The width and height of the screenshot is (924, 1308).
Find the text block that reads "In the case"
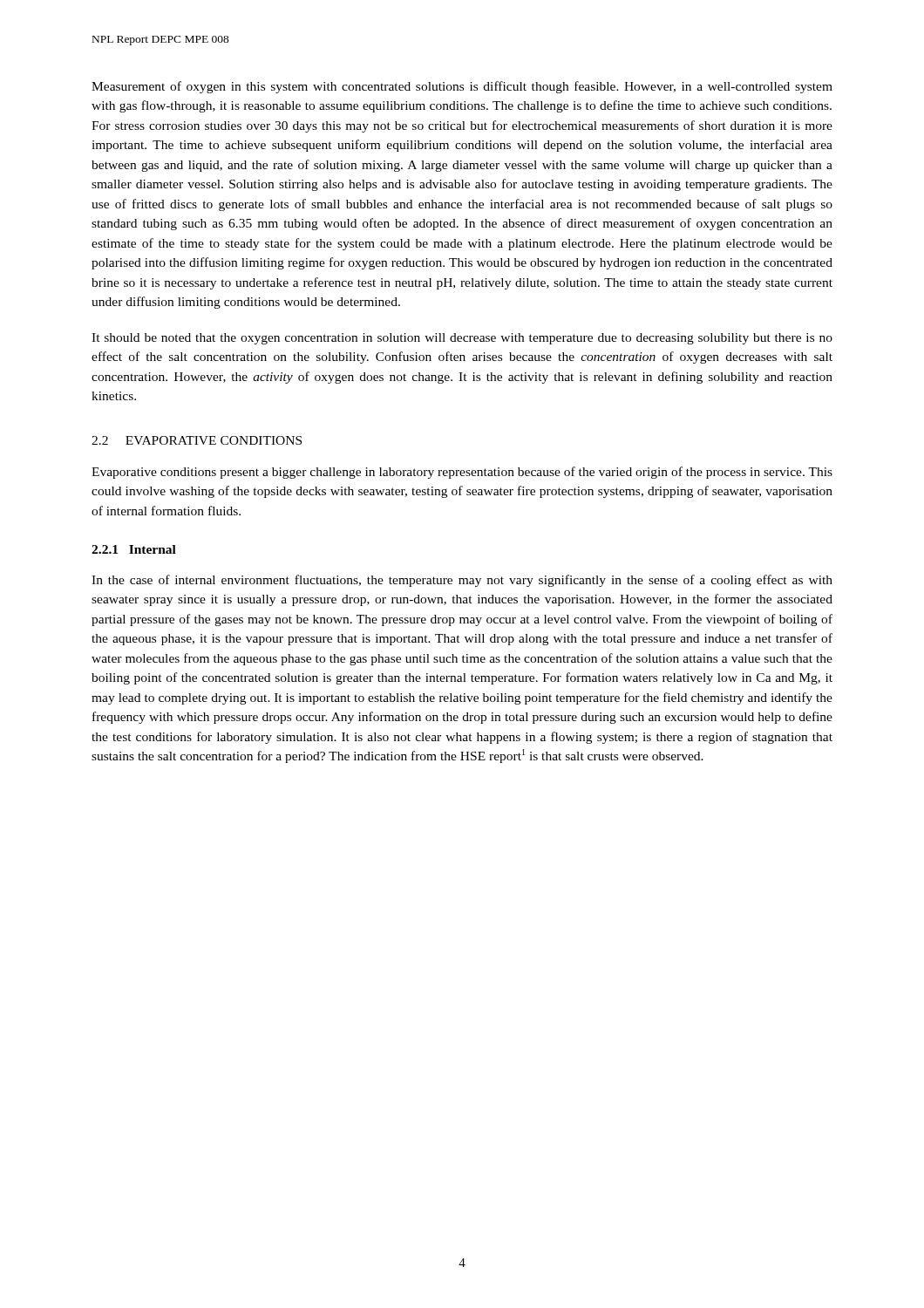click(462, 668)
